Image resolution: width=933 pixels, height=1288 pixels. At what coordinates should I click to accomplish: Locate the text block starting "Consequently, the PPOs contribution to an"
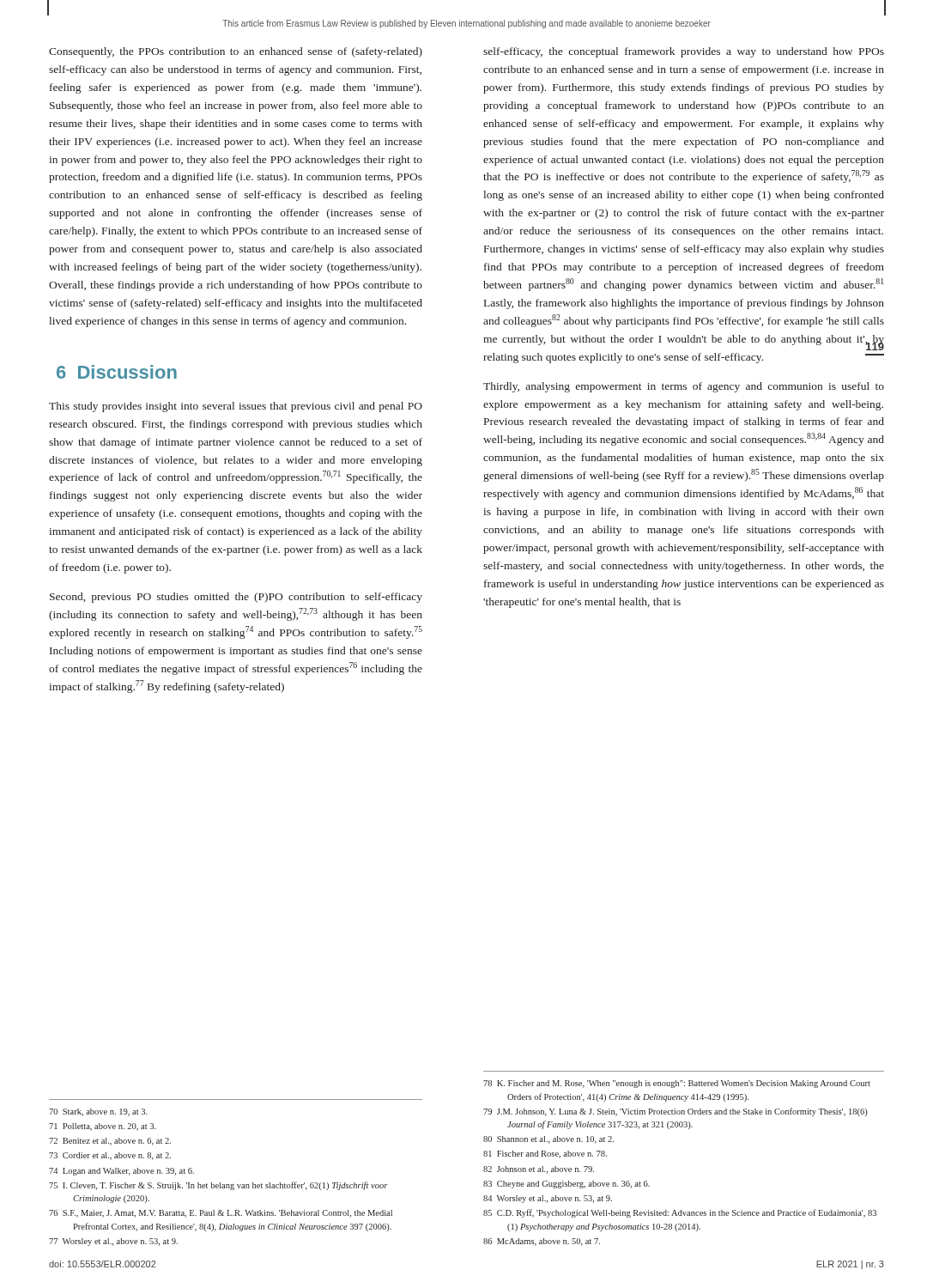236,186
